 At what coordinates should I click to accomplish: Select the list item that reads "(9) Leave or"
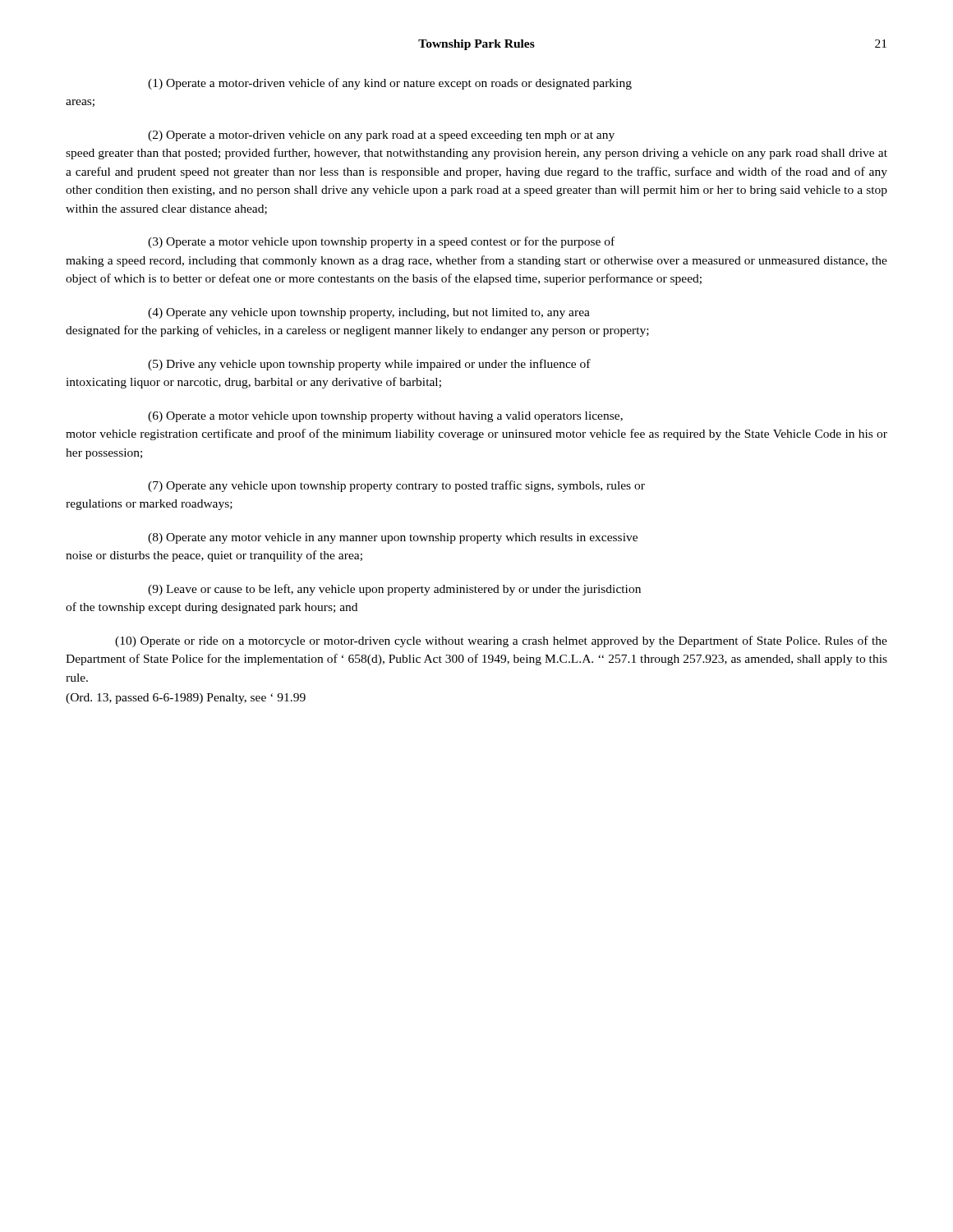(476, 598)
